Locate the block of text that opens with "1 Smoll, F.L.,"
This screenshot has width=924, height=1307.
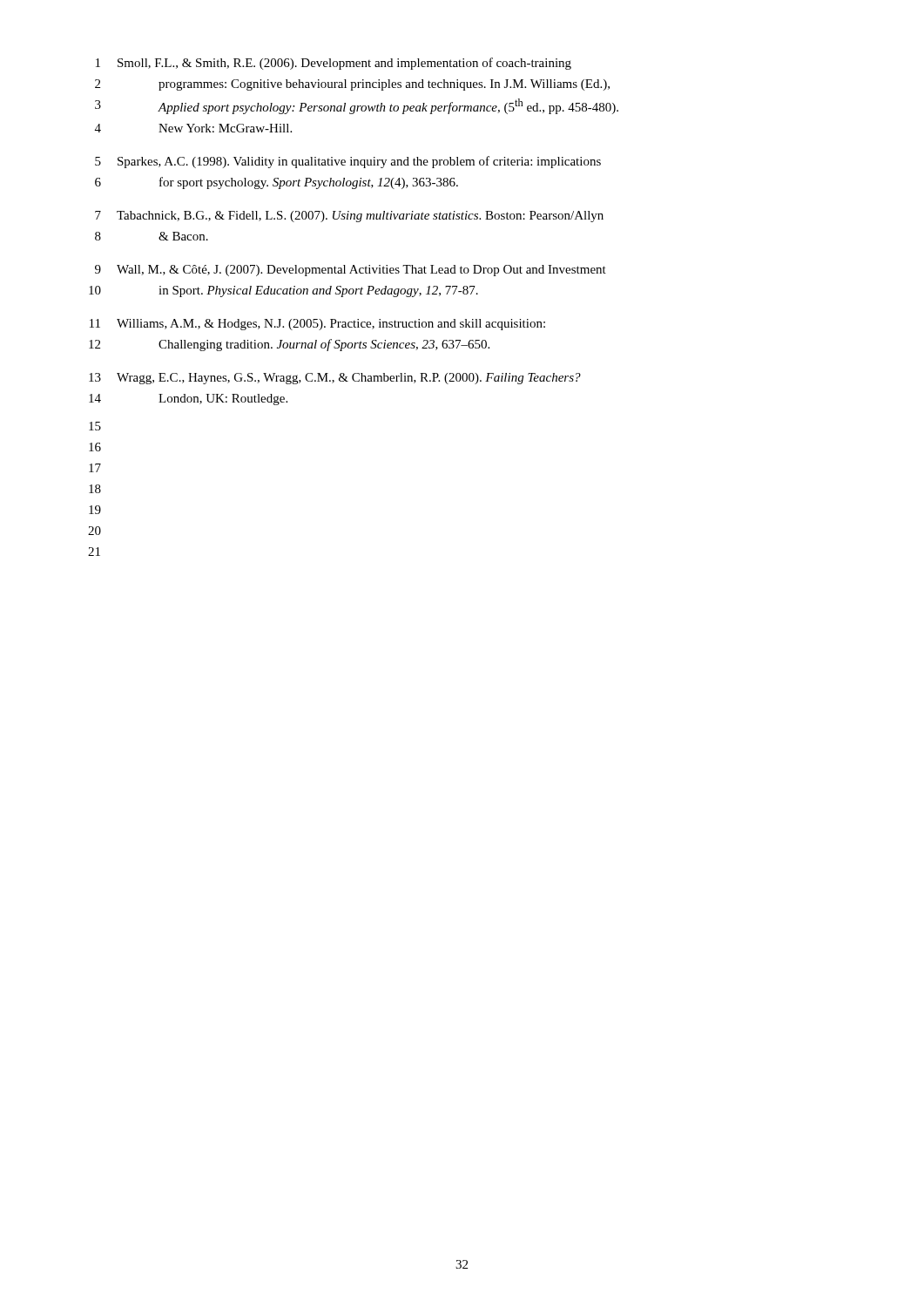point(462,63)
